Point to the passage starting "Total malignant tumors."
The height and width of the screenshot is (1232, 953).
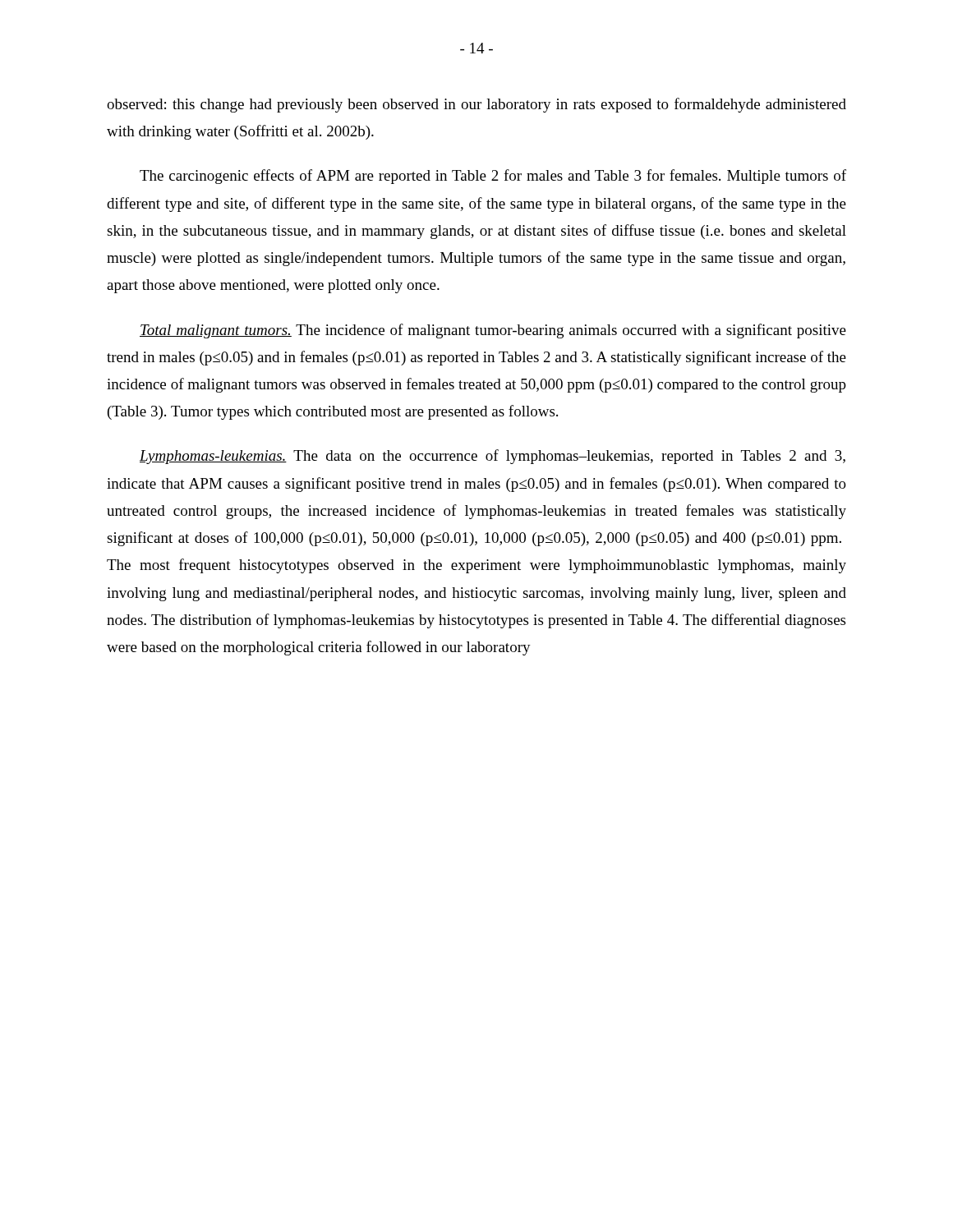(x=476, y=370)
